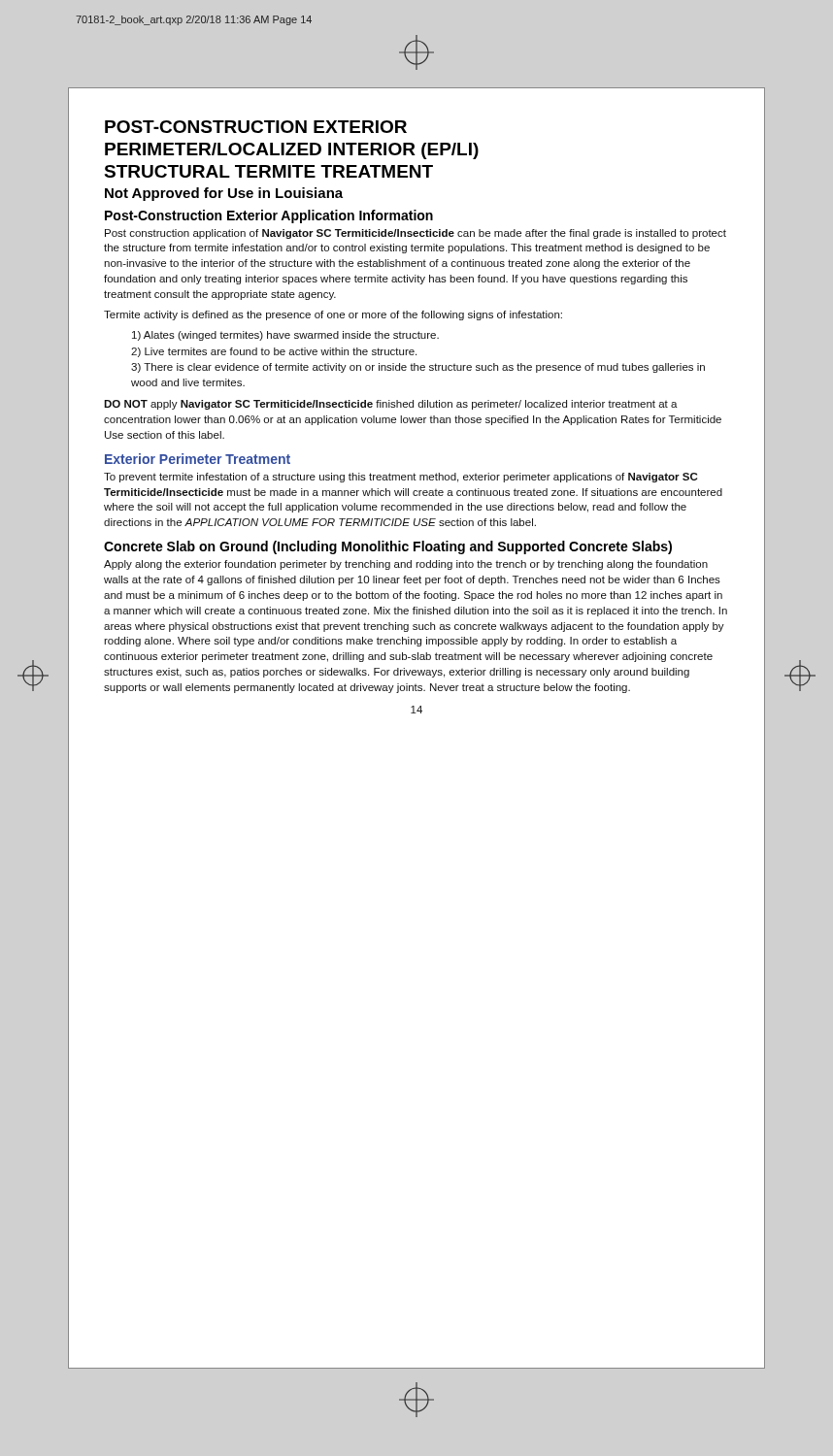This screenshot has height=1456, width=833.
Task: Find the text block that says "DO NOT apply Navigator SC Termiticide/Insecticide finished"
Action: point(413,419)
